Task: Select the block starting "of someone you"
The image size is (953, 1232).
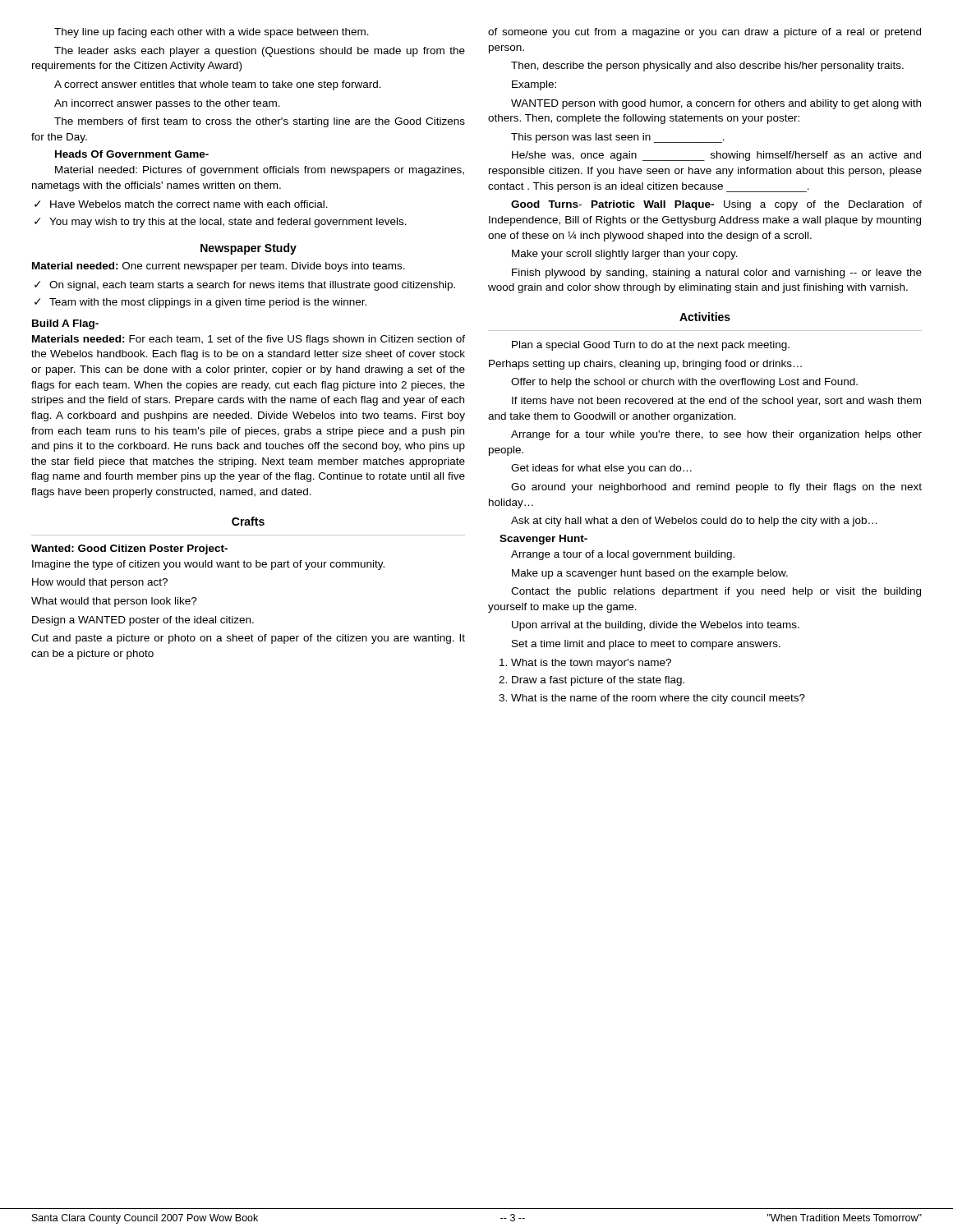Action: coord(705,109)
